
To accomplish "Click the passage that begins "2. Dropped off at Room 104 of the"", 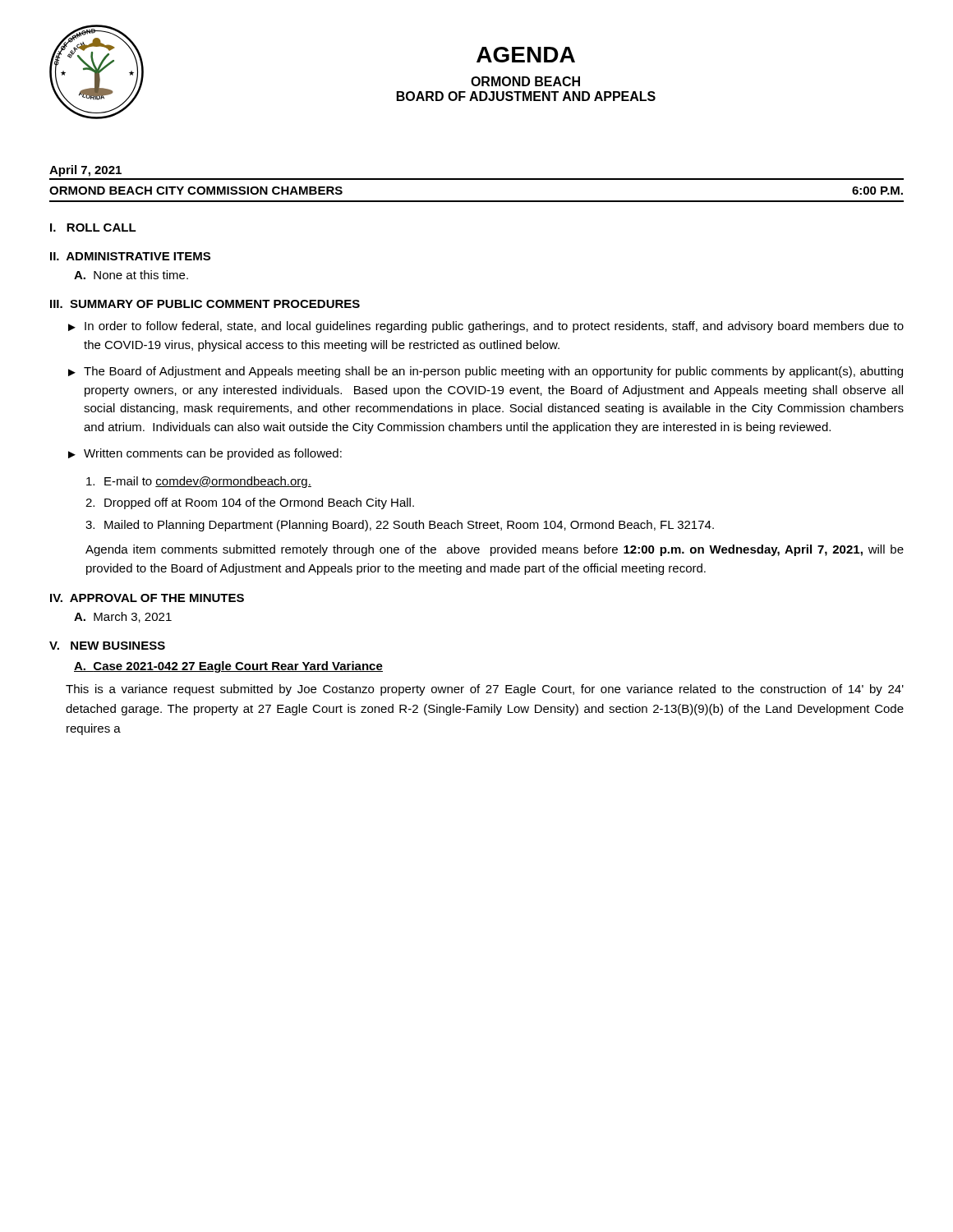I will point(250,503).
